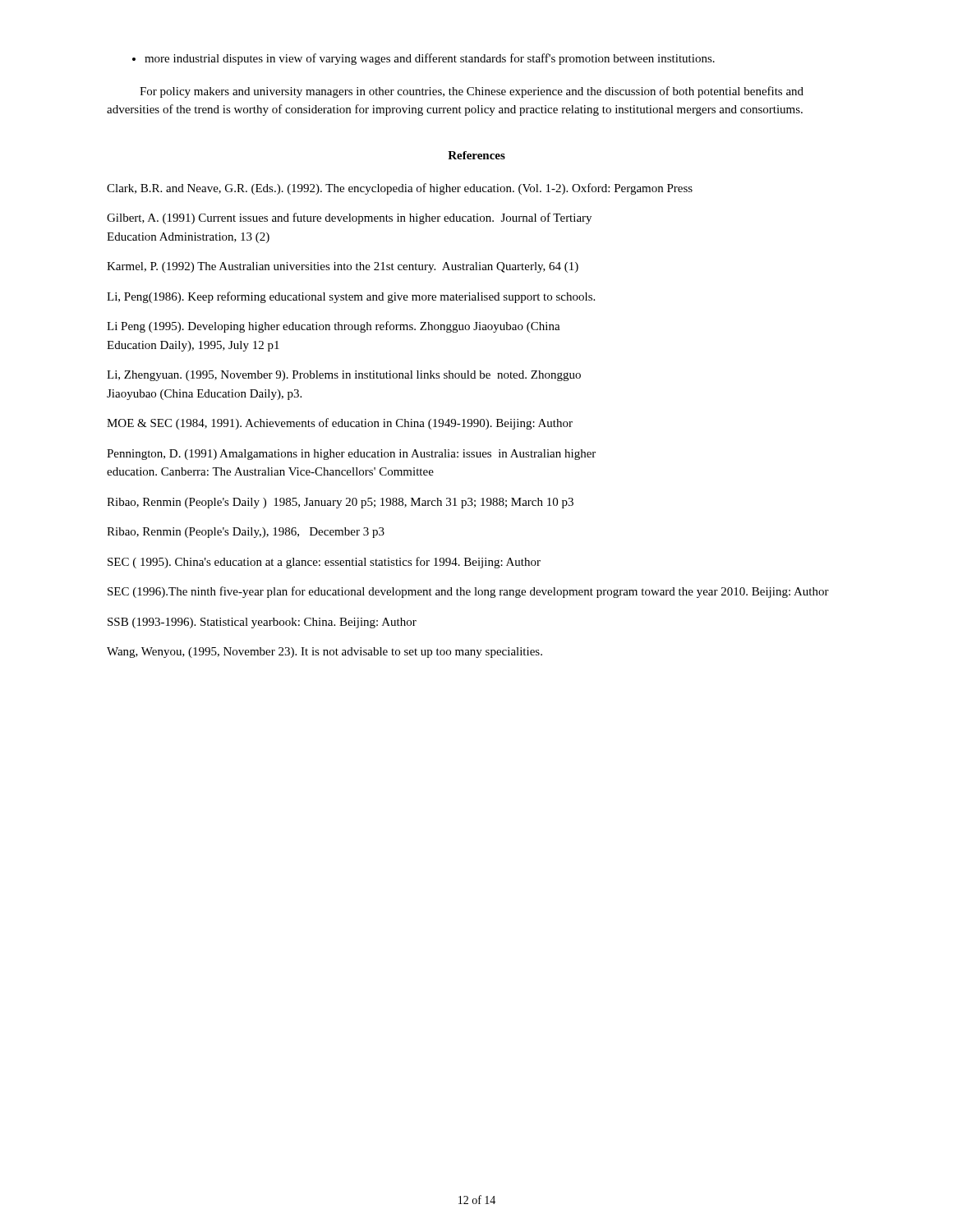Click the passage that begins "Gilbert, A. (1991) Current issues and future developments"
953x1232 pixels.
coord(349,227)
